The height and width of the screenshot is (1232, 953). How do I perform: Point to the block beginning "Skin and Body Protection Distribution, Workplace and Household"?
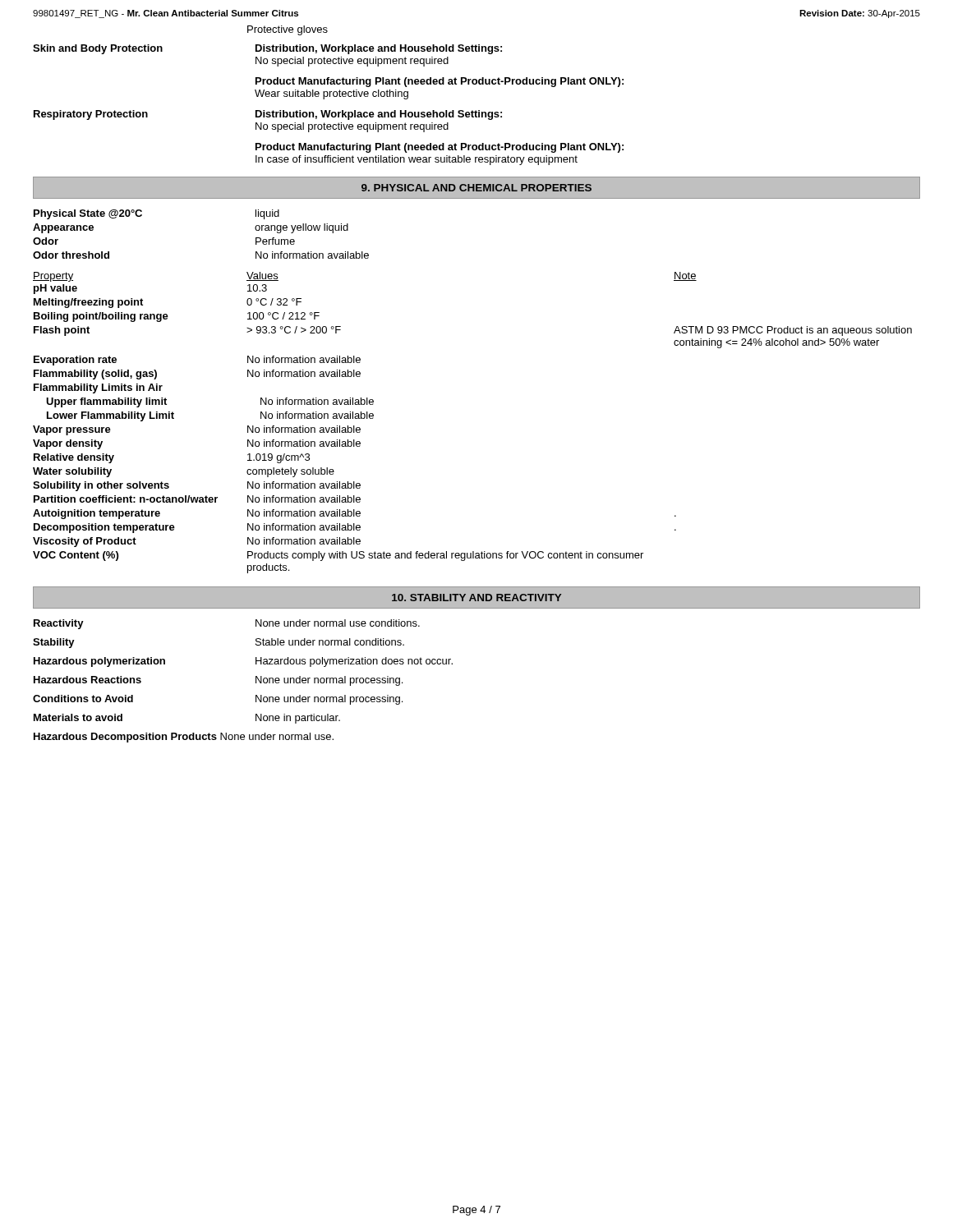[x=476, y=54]
